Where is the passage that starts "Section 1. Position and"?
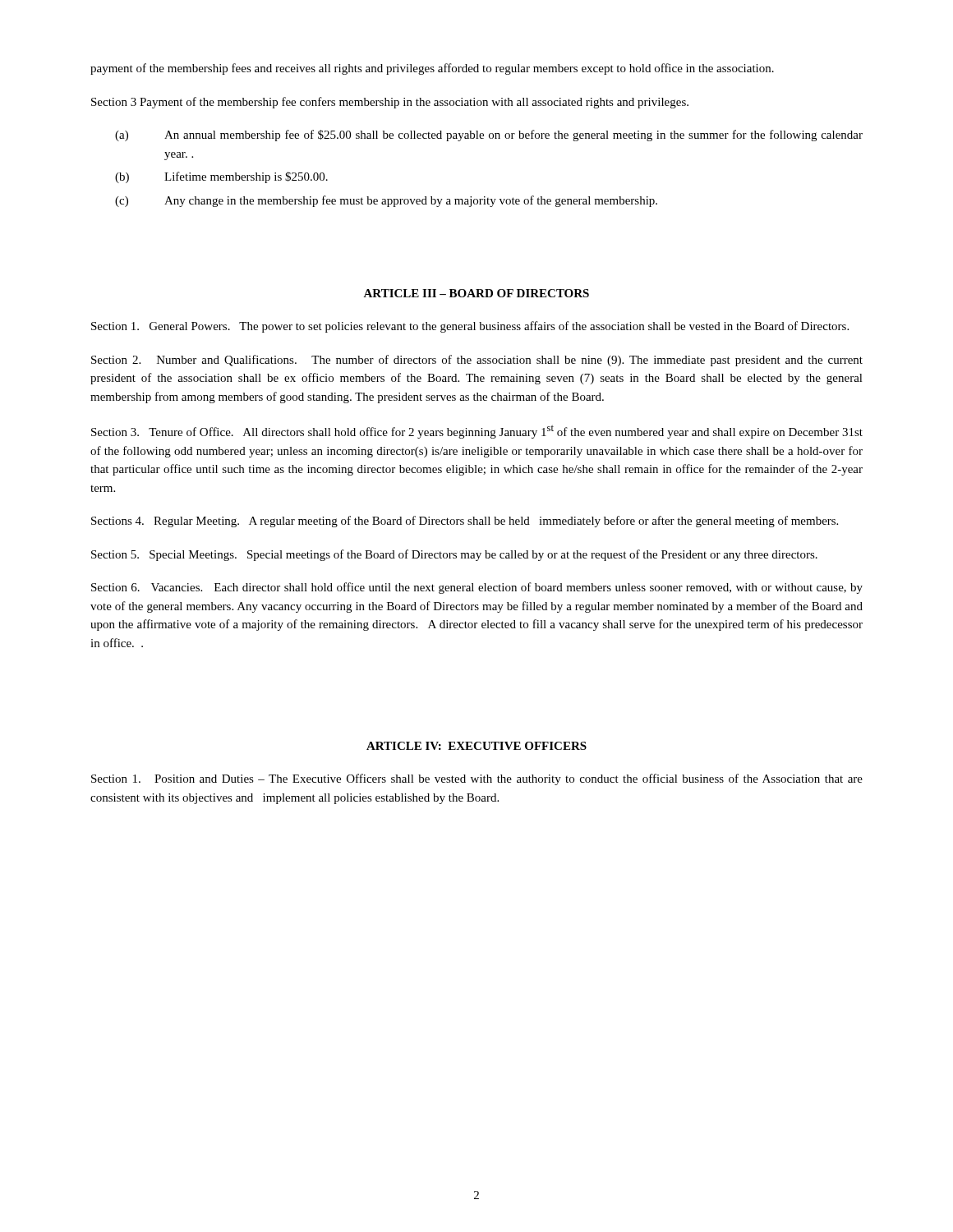Screen dimensions: 1232x953 (x=476, y=788)
